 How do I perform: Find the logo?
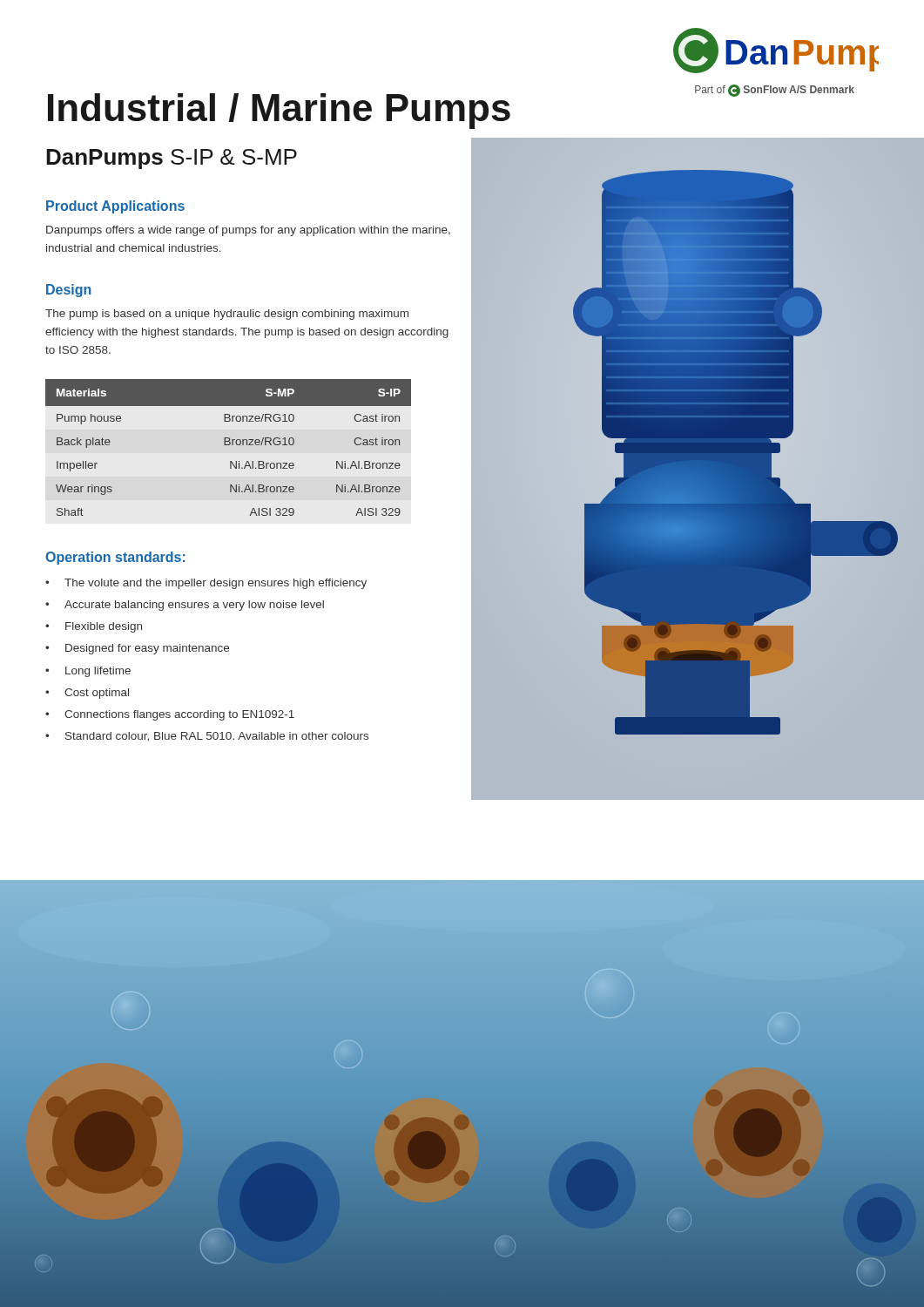coord(774,61)
